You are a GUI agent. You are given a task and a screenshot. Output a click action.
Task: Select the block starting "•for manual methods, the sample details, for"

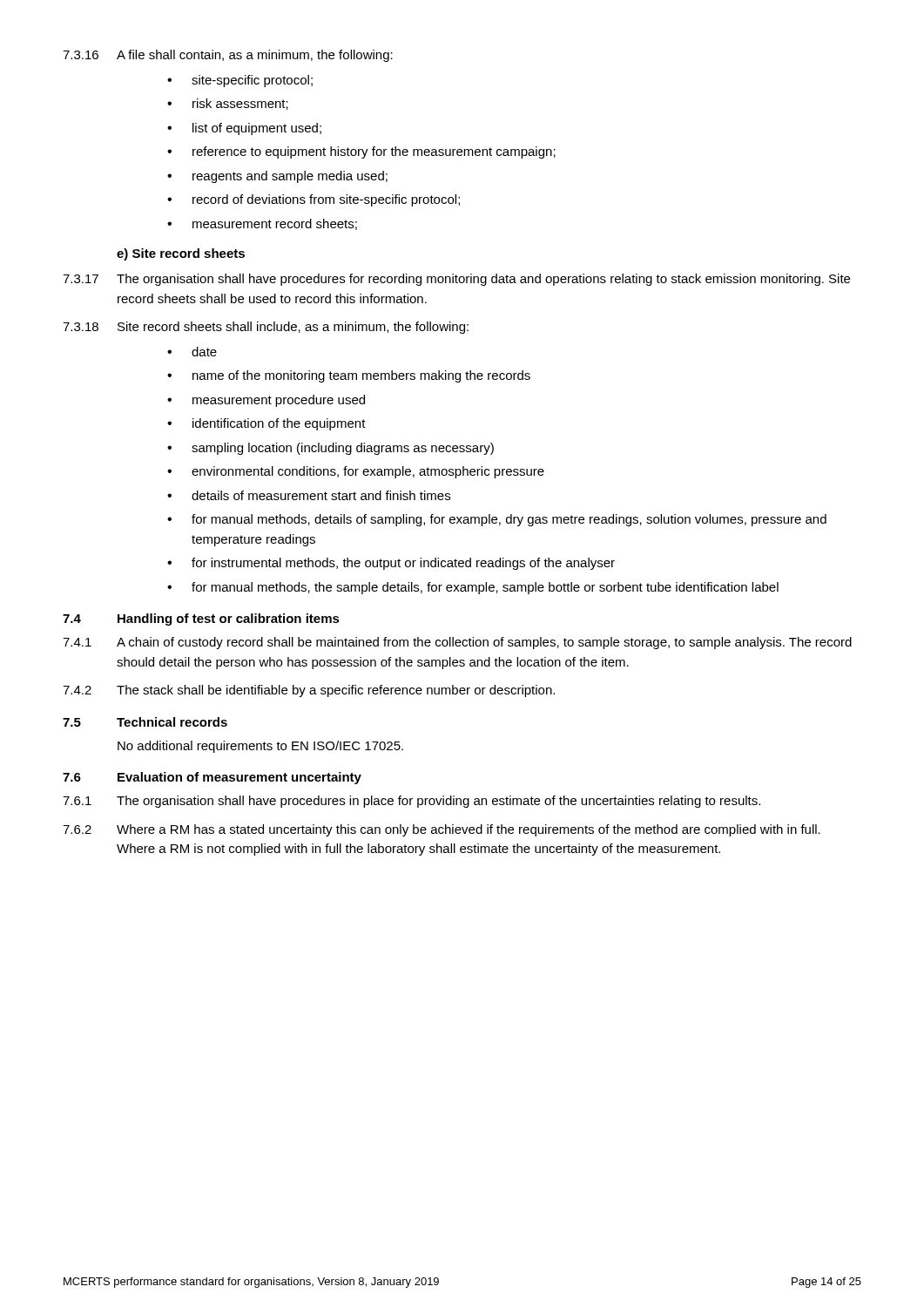click(x=514, y=587)
